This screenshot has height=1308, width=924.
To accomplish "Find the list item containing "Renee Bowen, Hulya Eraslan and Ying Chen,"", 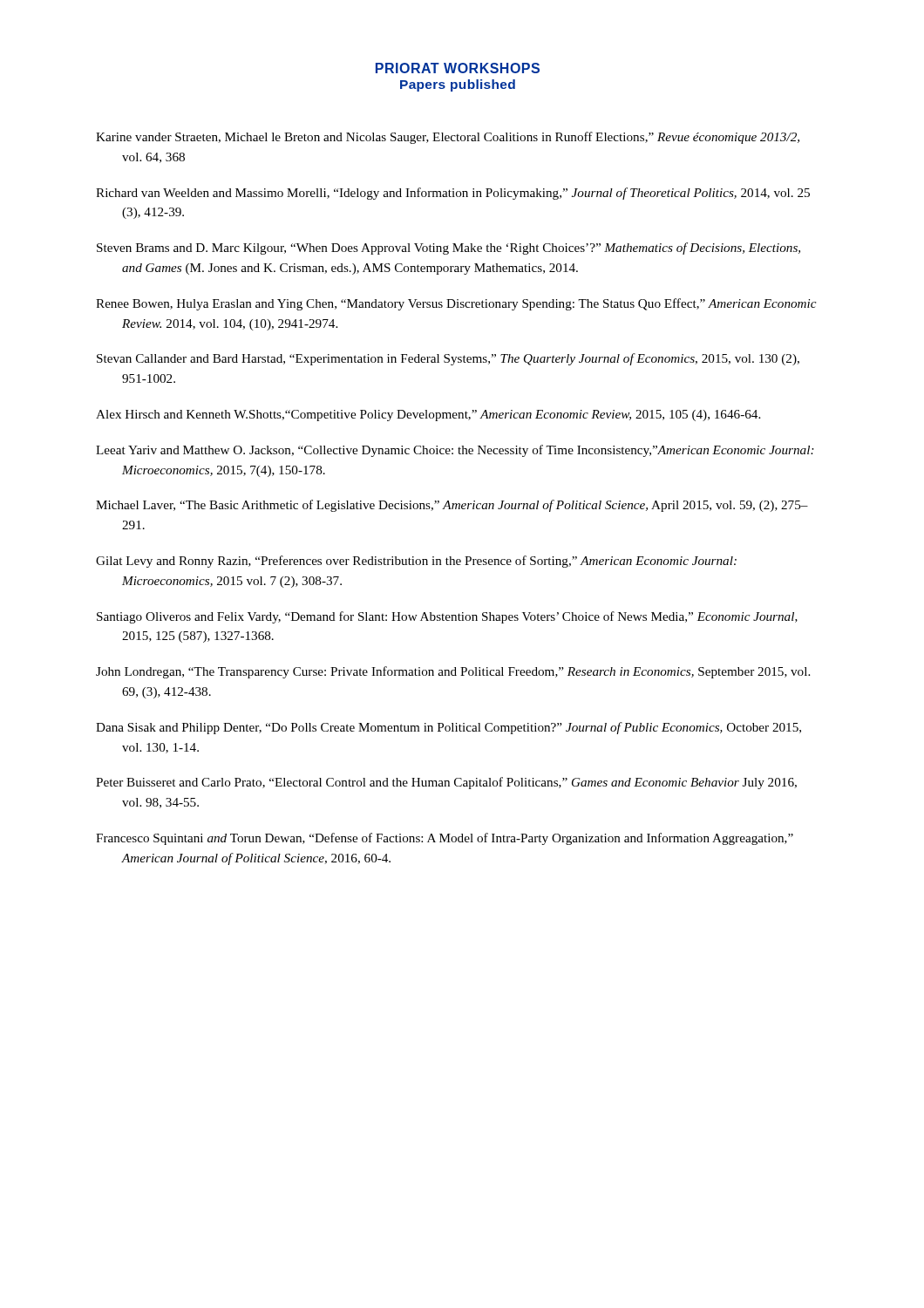I will pos(456,313).
